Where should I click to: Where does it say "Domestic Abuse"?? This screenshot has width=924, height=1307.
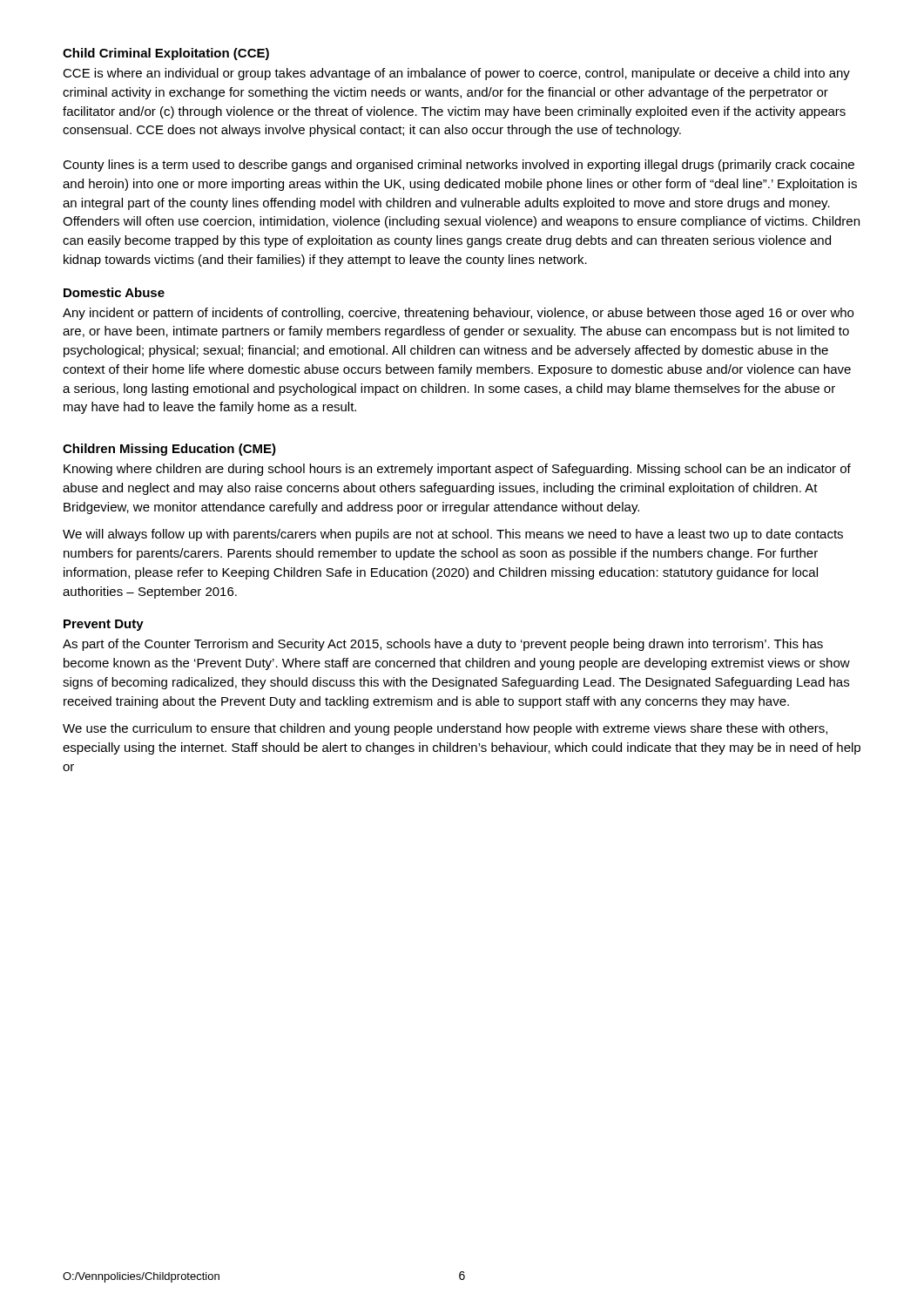point(114,292)
